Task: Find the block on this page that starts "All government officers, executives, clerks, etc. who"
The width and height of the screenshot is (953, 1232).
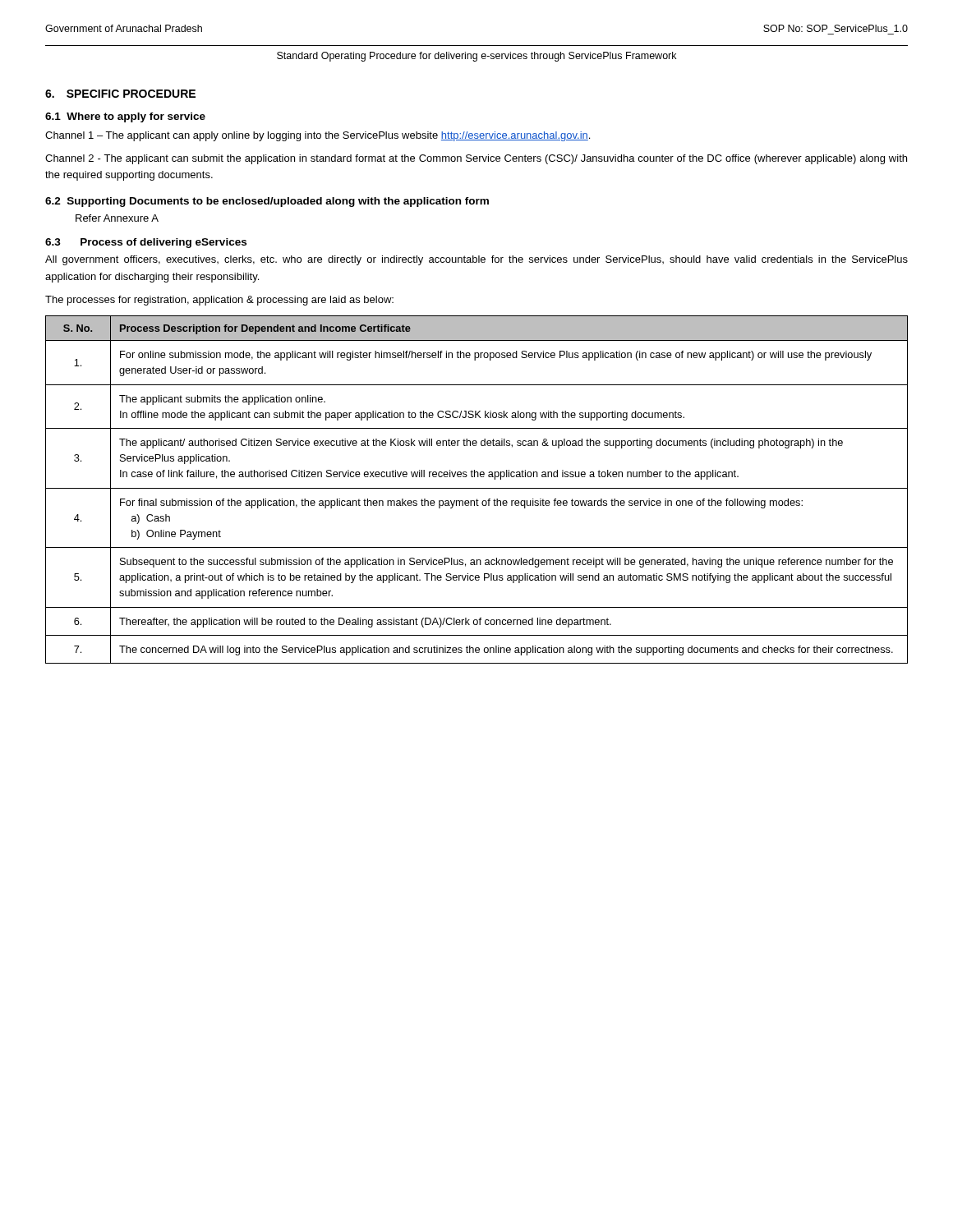Action: (476, 268)
